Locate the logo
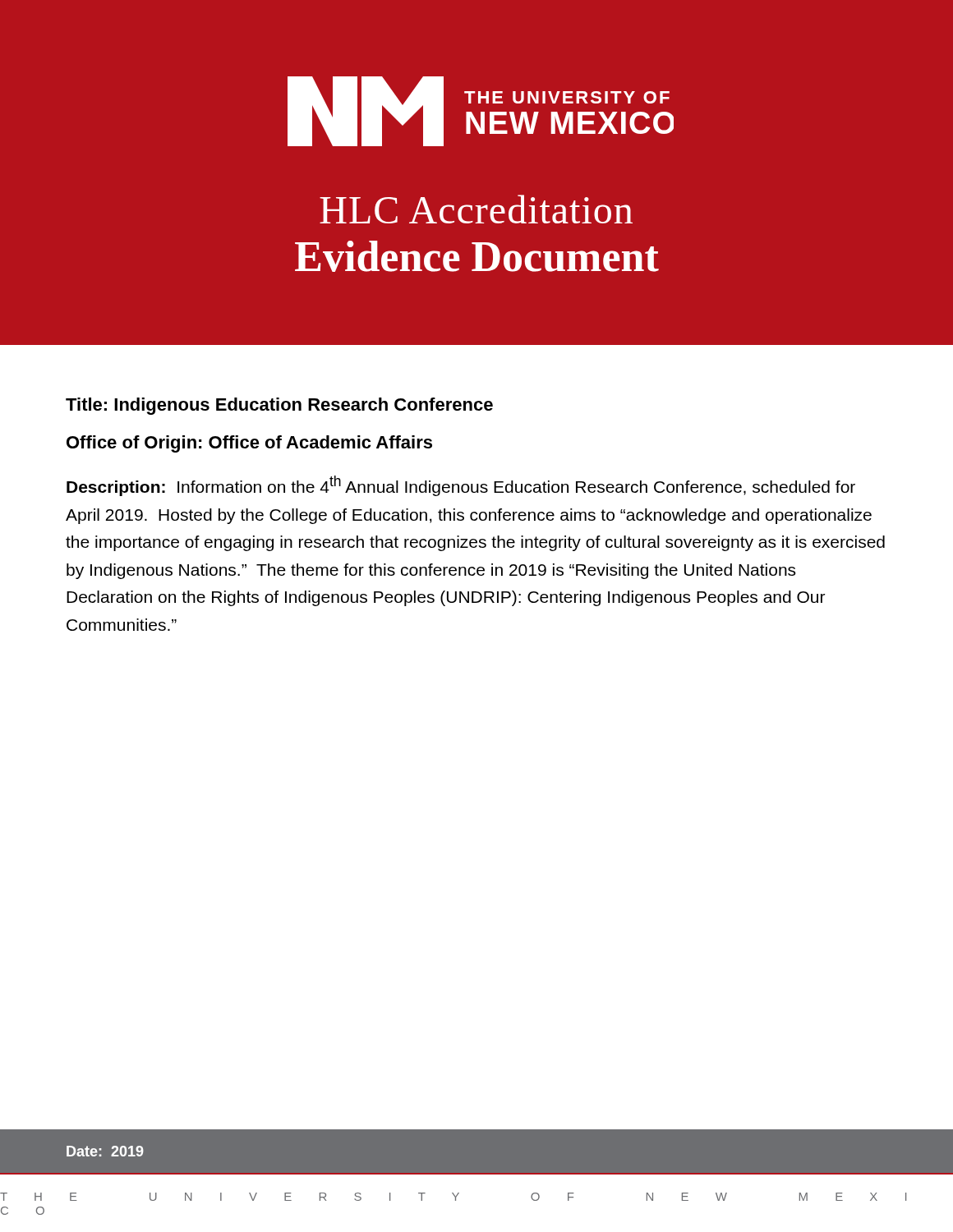The image size is (953, 1232). 476,172
